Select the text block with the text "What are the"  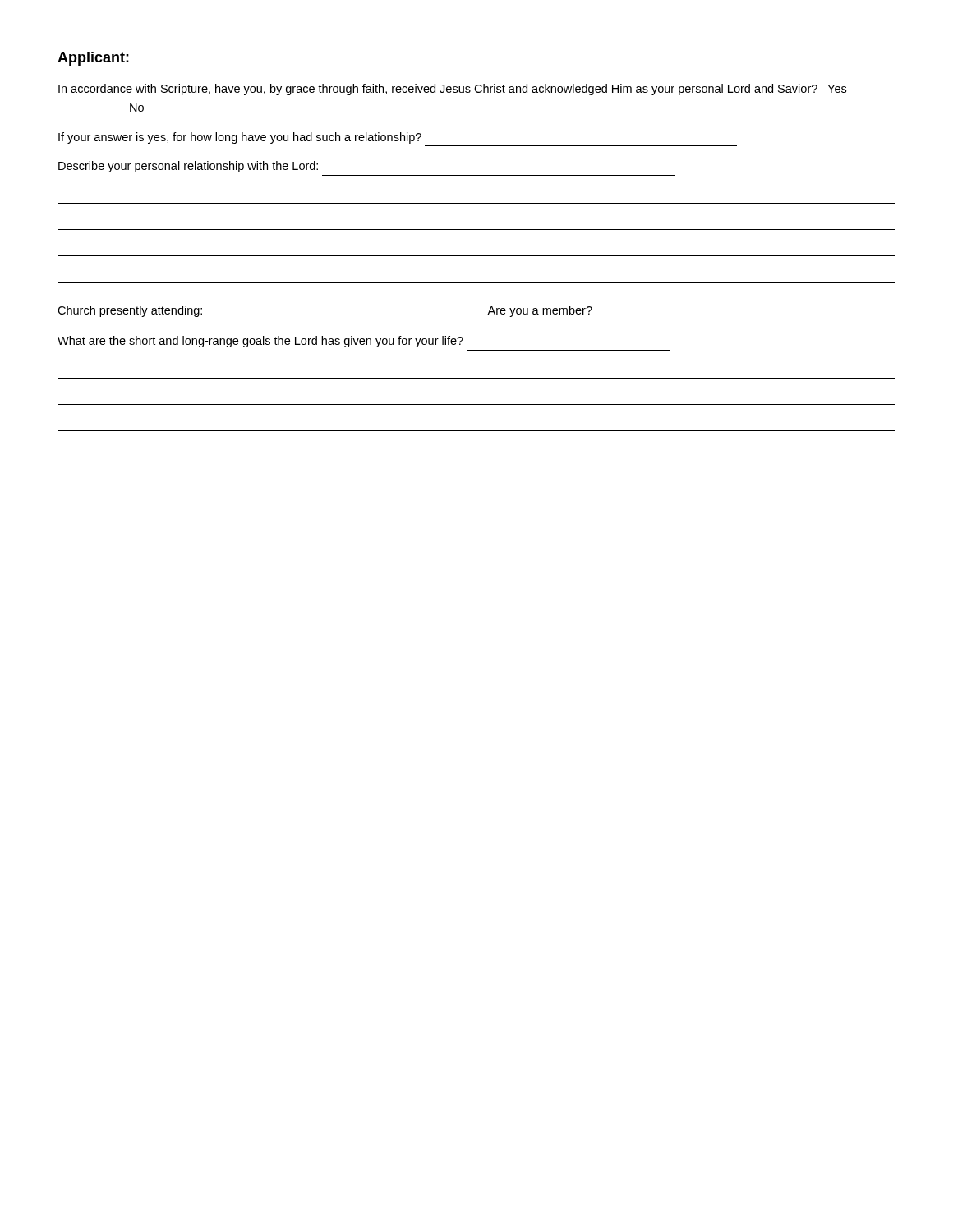(364, 341)
